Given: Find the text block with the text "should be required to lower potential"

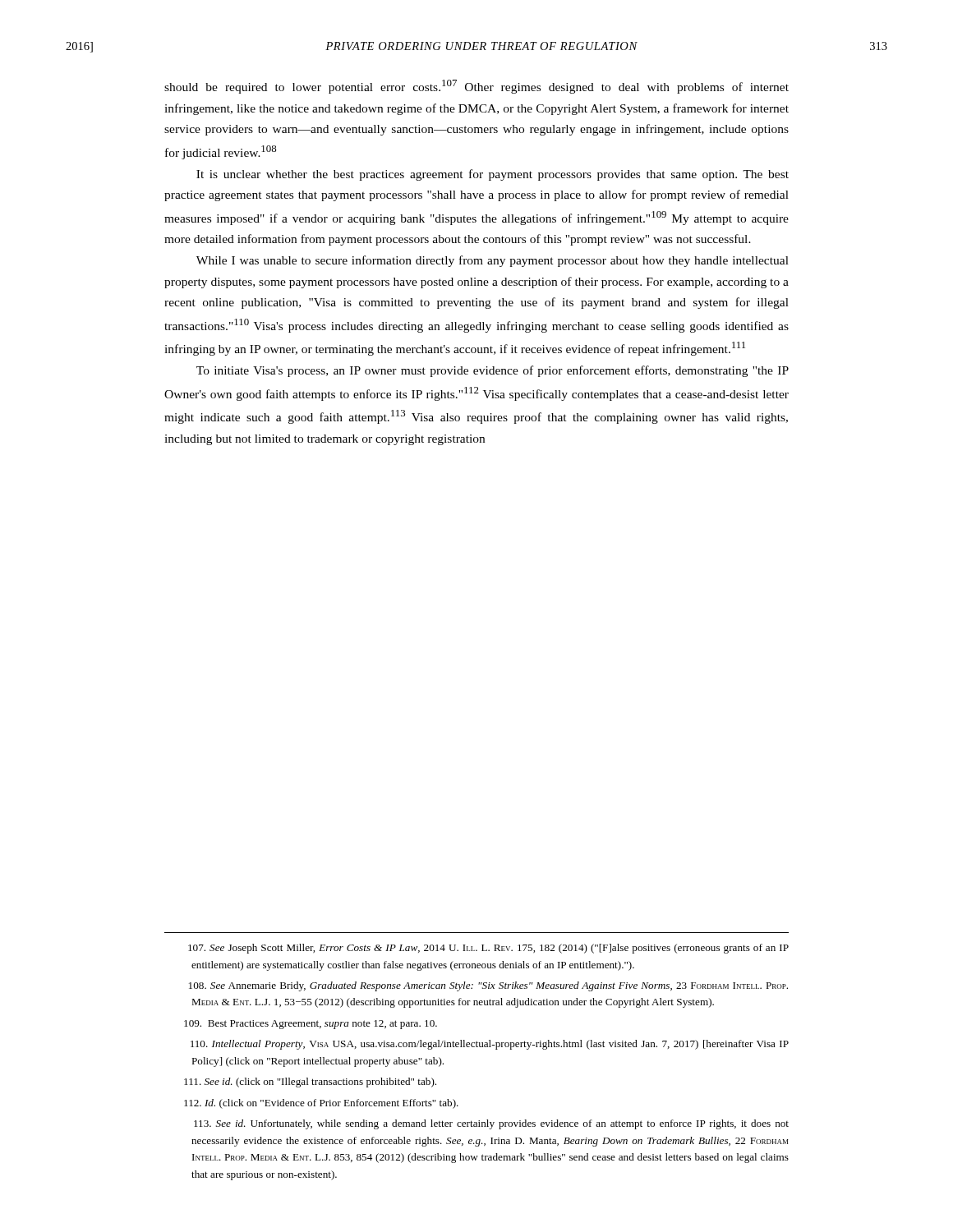Looking at the screenshot, I should [476, 119].
